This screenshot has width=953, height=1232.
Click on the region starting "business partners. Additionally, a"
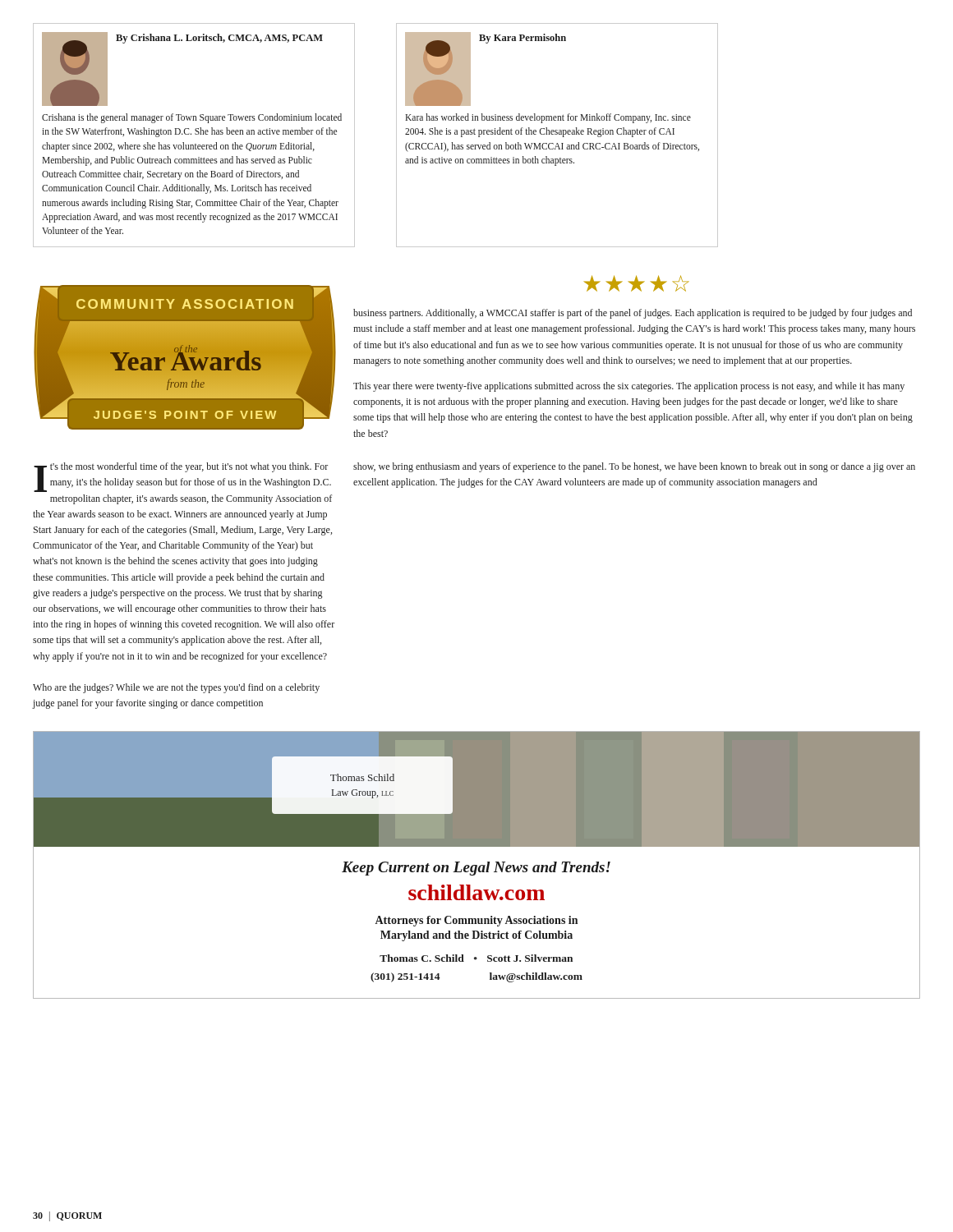click(x=634, y=337)
